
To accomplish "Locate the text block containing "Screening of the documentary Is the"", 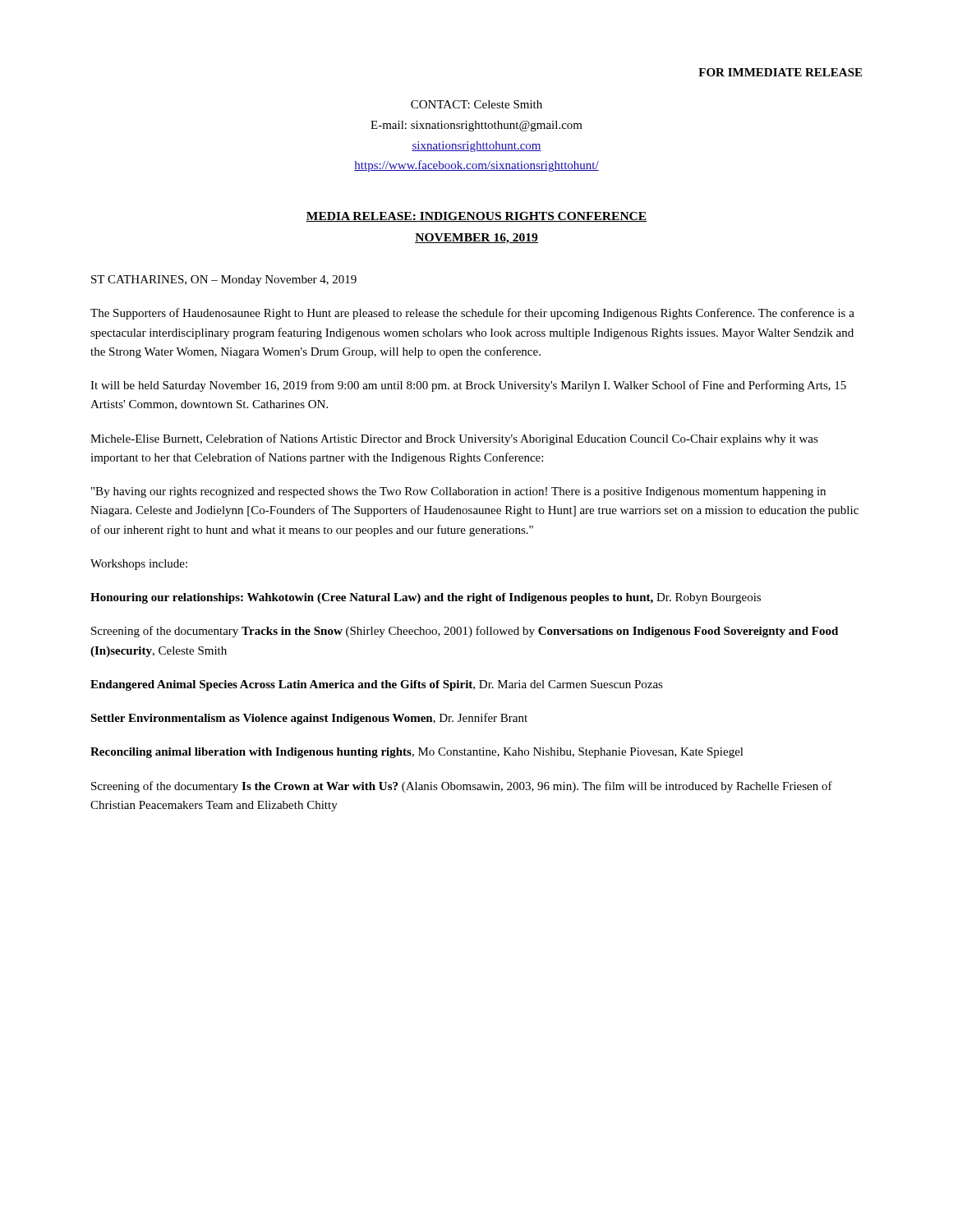I will tap(461, 795).
